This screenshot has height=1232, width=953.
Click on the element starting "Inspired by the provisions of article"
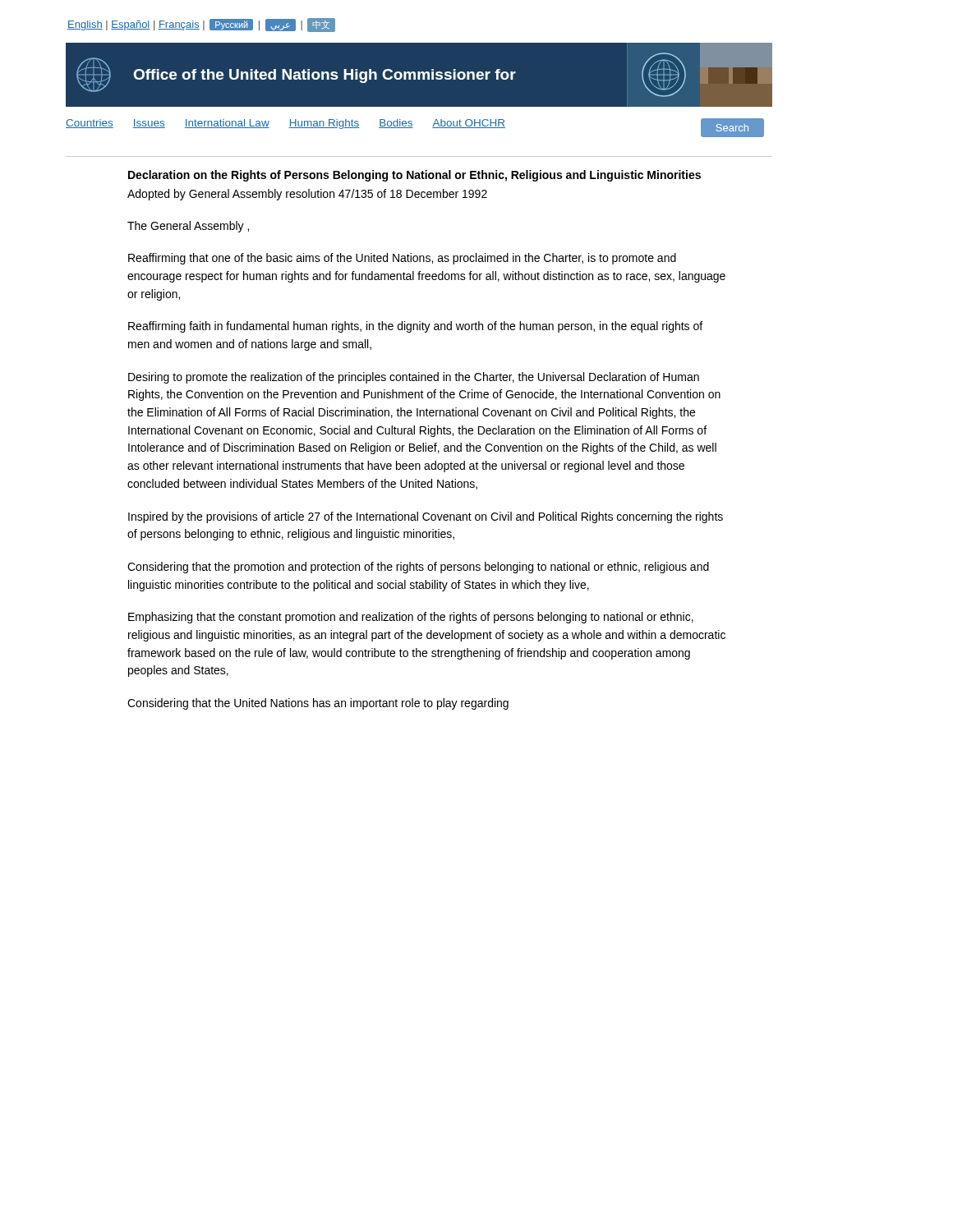(425, 525)
